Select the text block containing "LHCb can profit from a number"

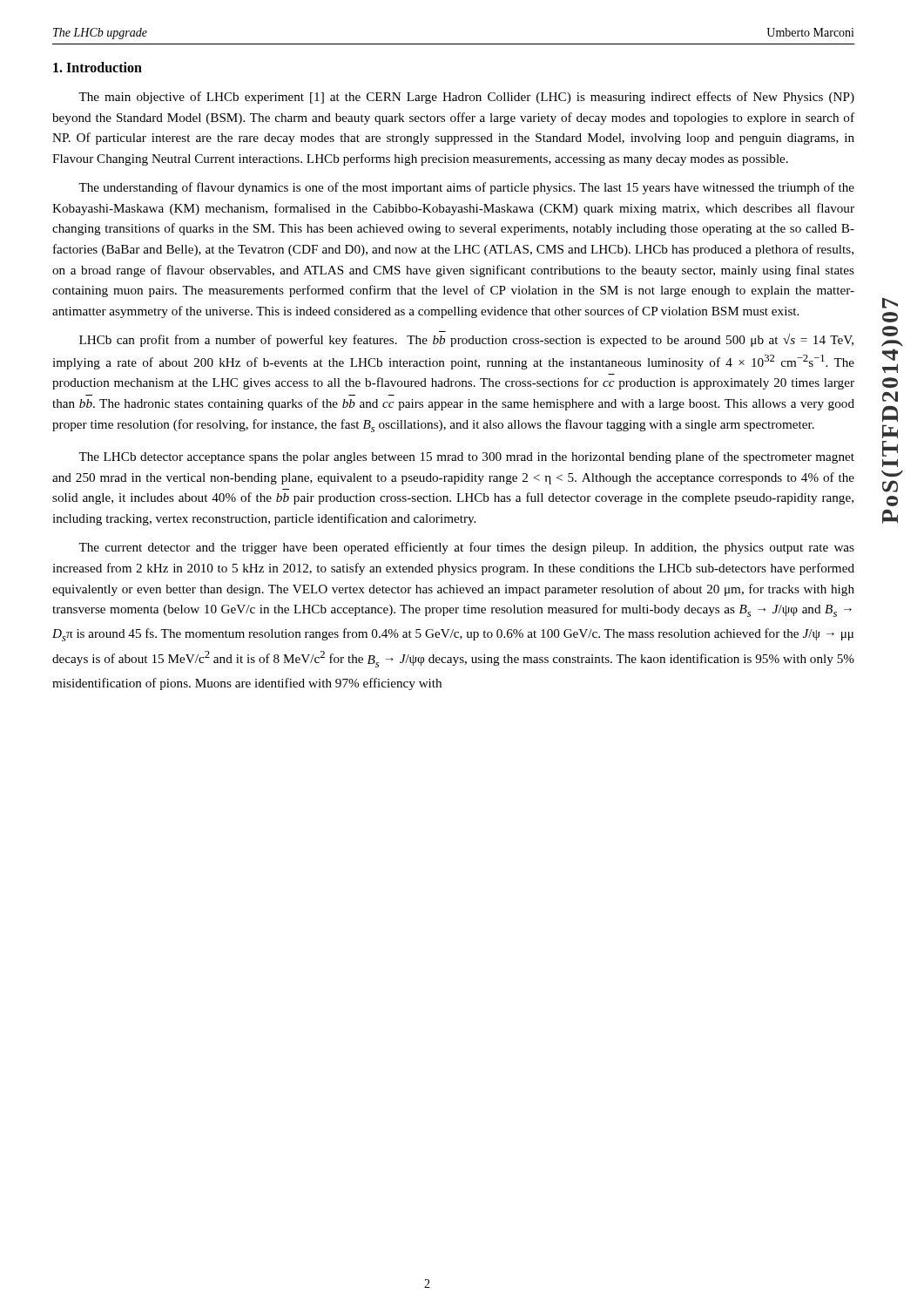point(453,383)
